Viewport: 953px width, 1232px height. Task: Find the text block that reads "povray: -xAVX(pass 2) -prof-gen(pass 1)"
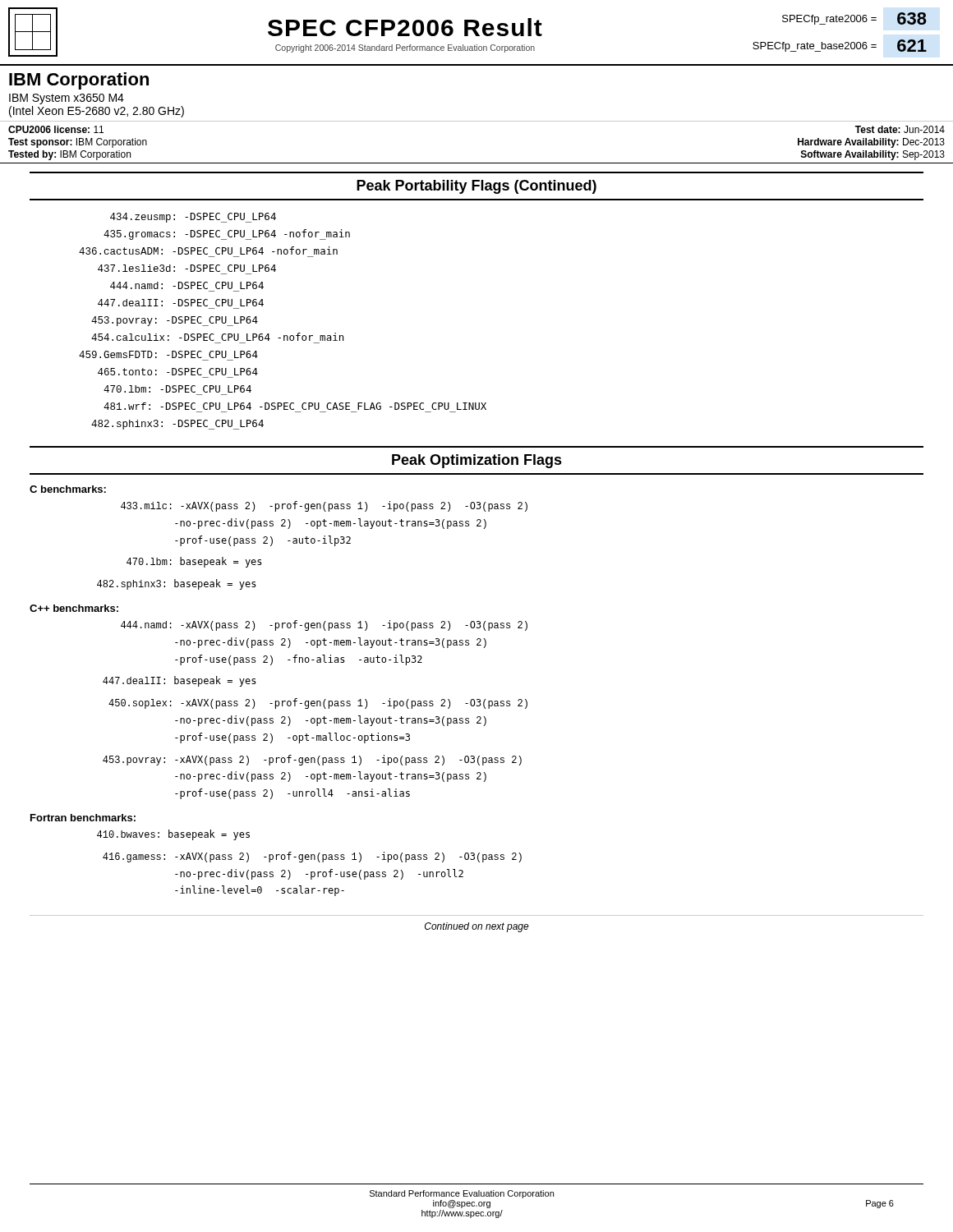pos(312,760)
